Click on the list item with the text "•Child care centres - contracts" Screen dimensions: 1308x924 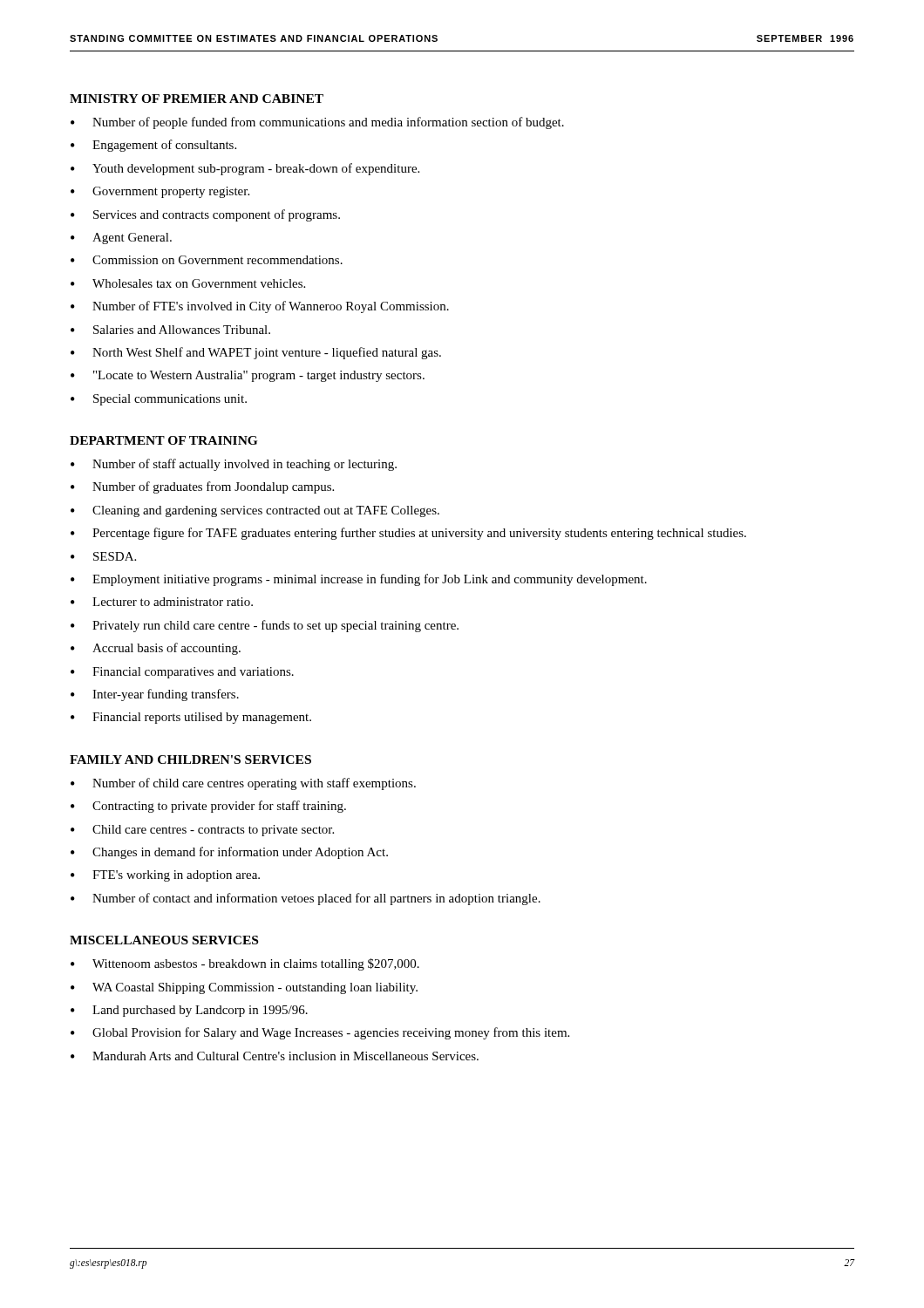[x=202, y=830]
